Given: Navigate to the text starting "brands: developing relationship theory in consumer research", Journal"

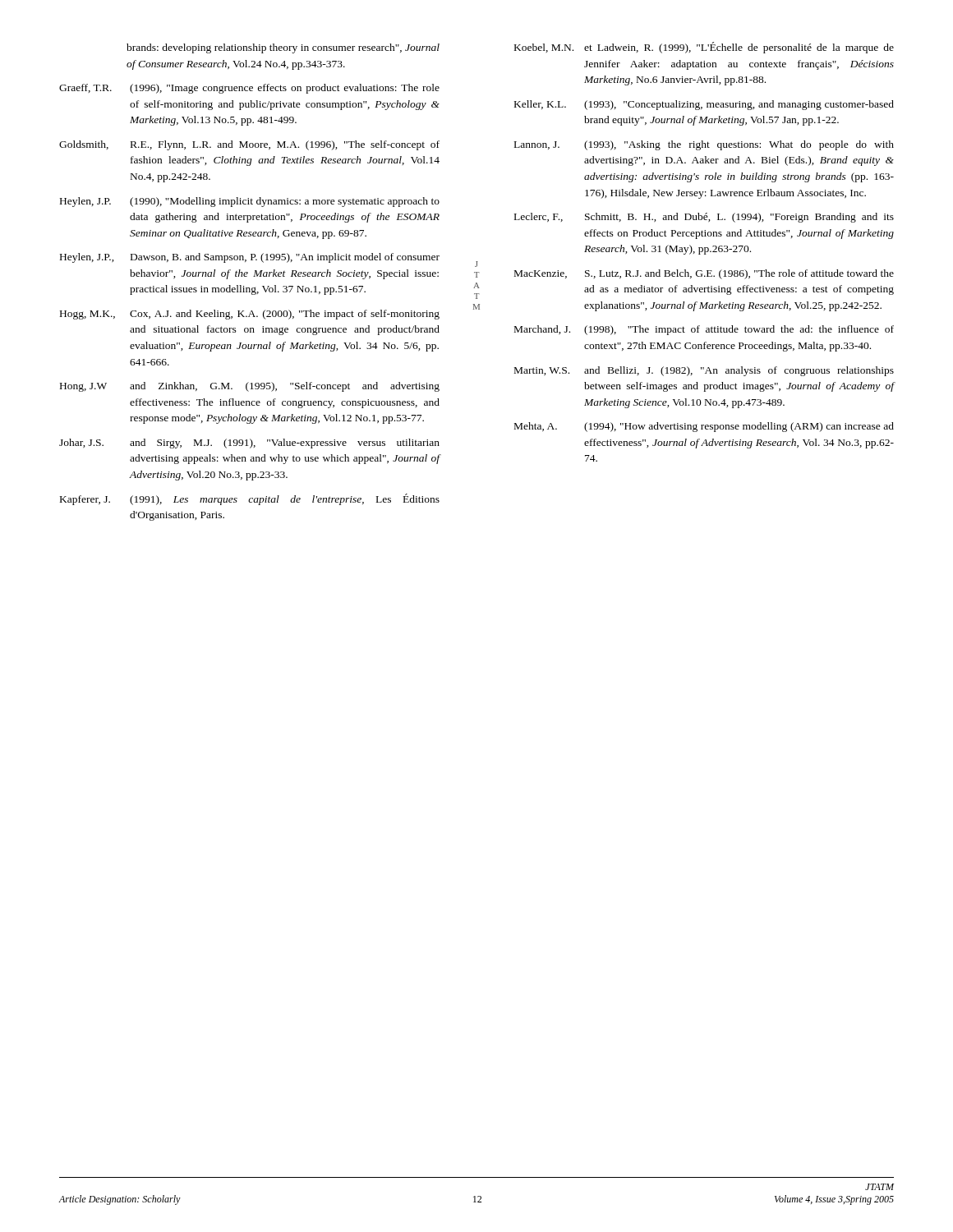Looking at the screenshot, I should tap(283, 55).
